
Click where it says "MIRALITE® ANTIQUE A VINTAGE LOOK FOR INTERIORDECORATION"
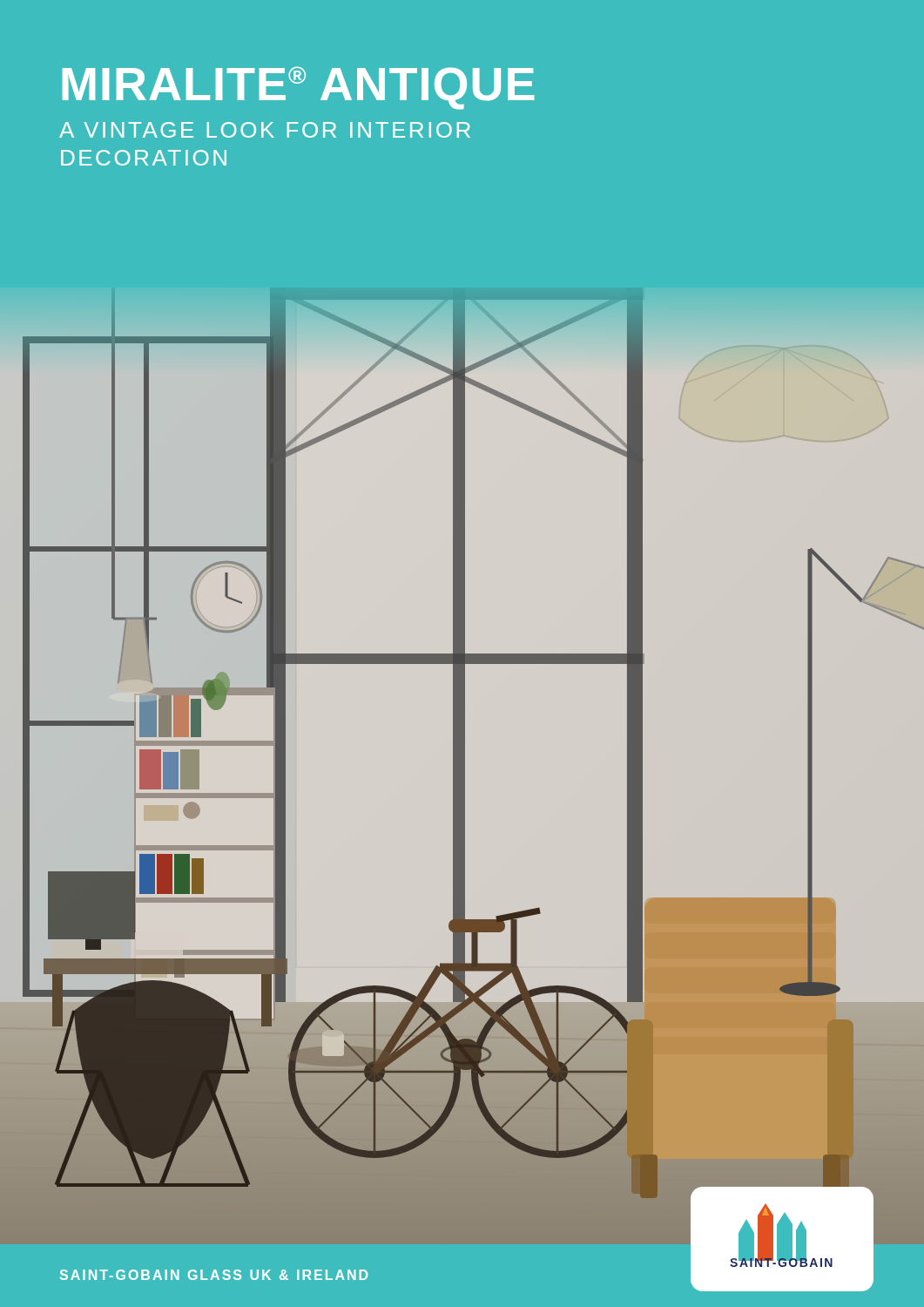298,116
